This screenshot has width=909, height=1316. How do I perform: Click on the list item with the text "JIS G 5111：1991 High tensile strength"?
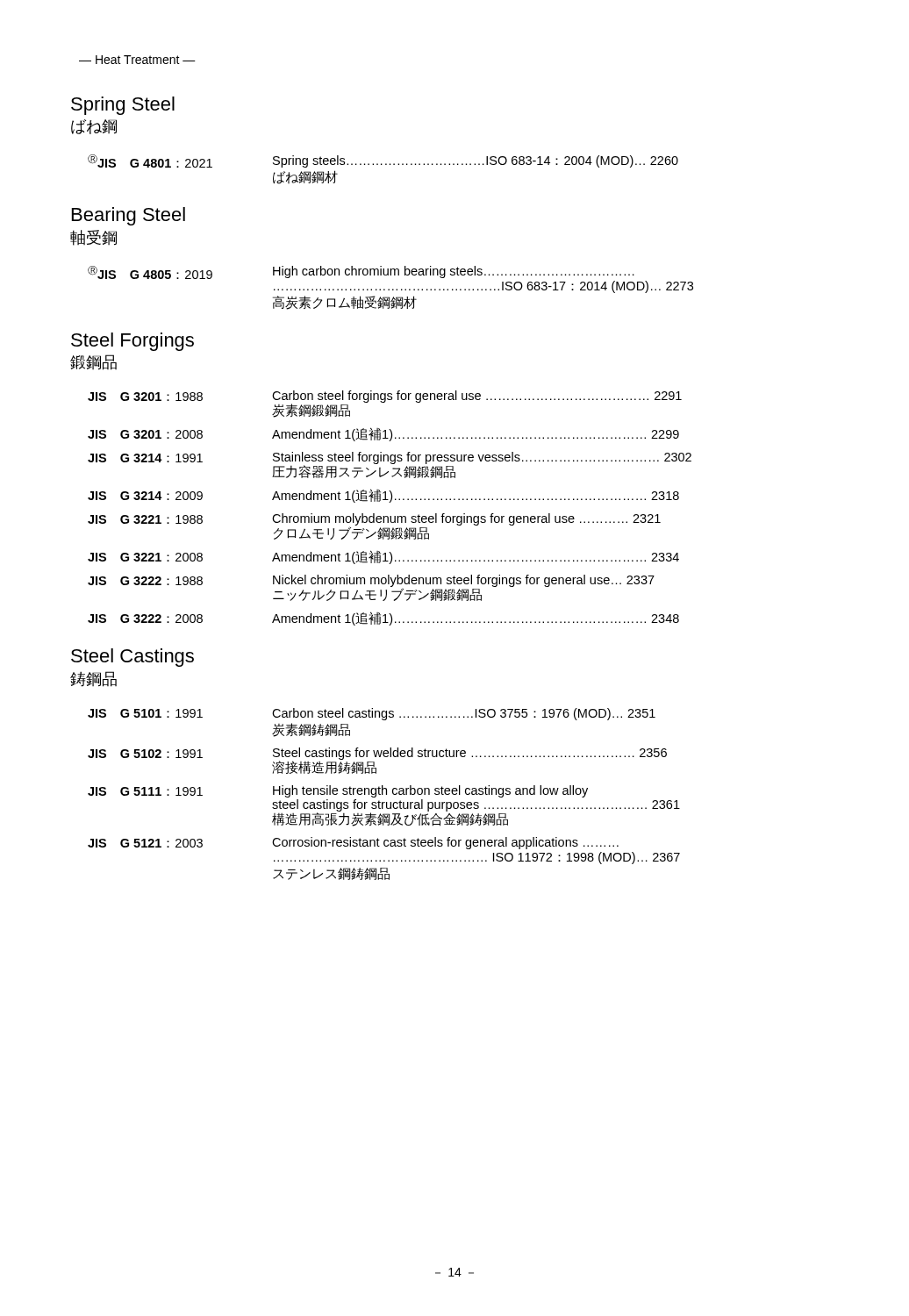pos(384,805)
